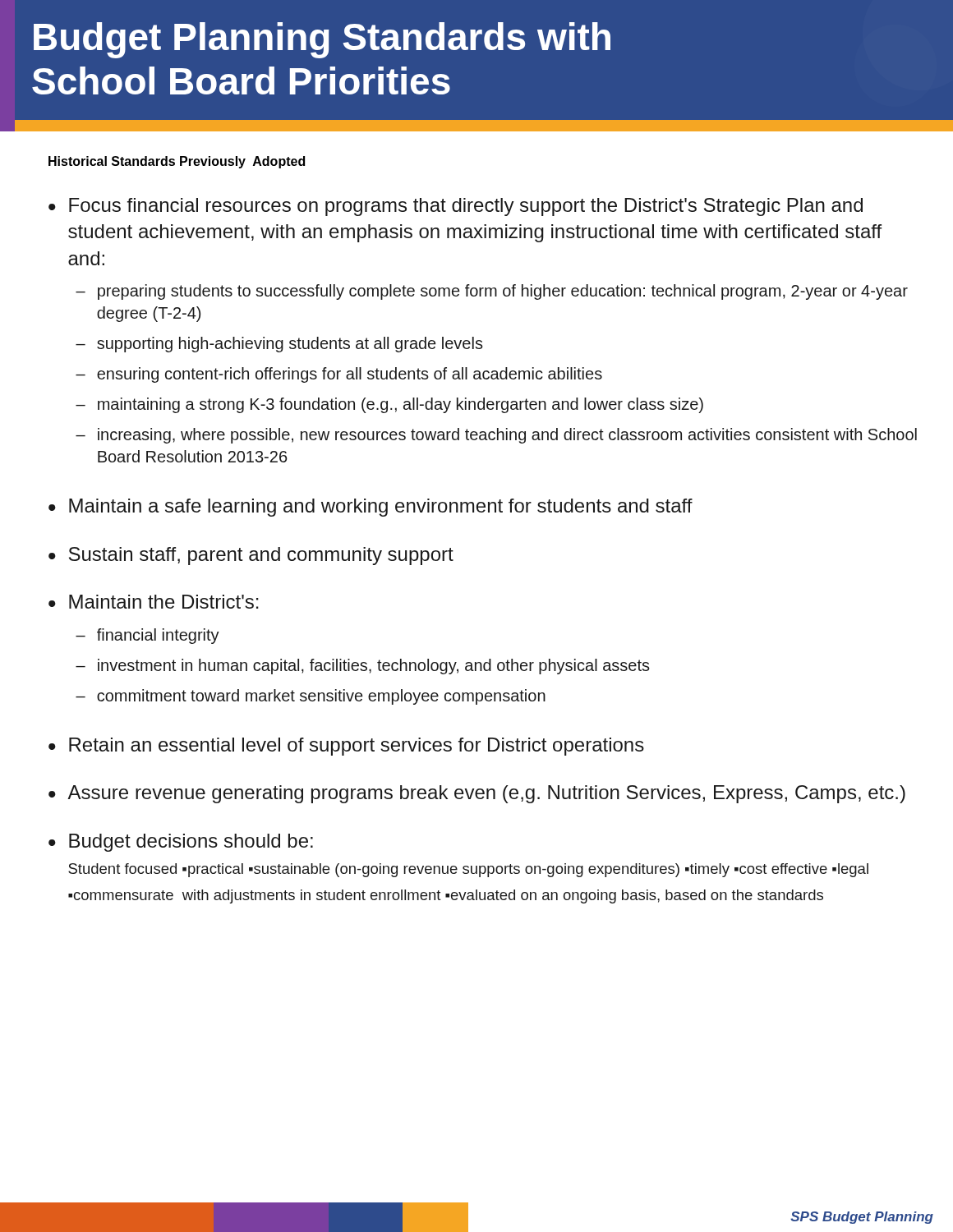Select the list item that says "• Sustain staff,"
This screenshot has width=953, height=1232.
(x=251, y=556)
